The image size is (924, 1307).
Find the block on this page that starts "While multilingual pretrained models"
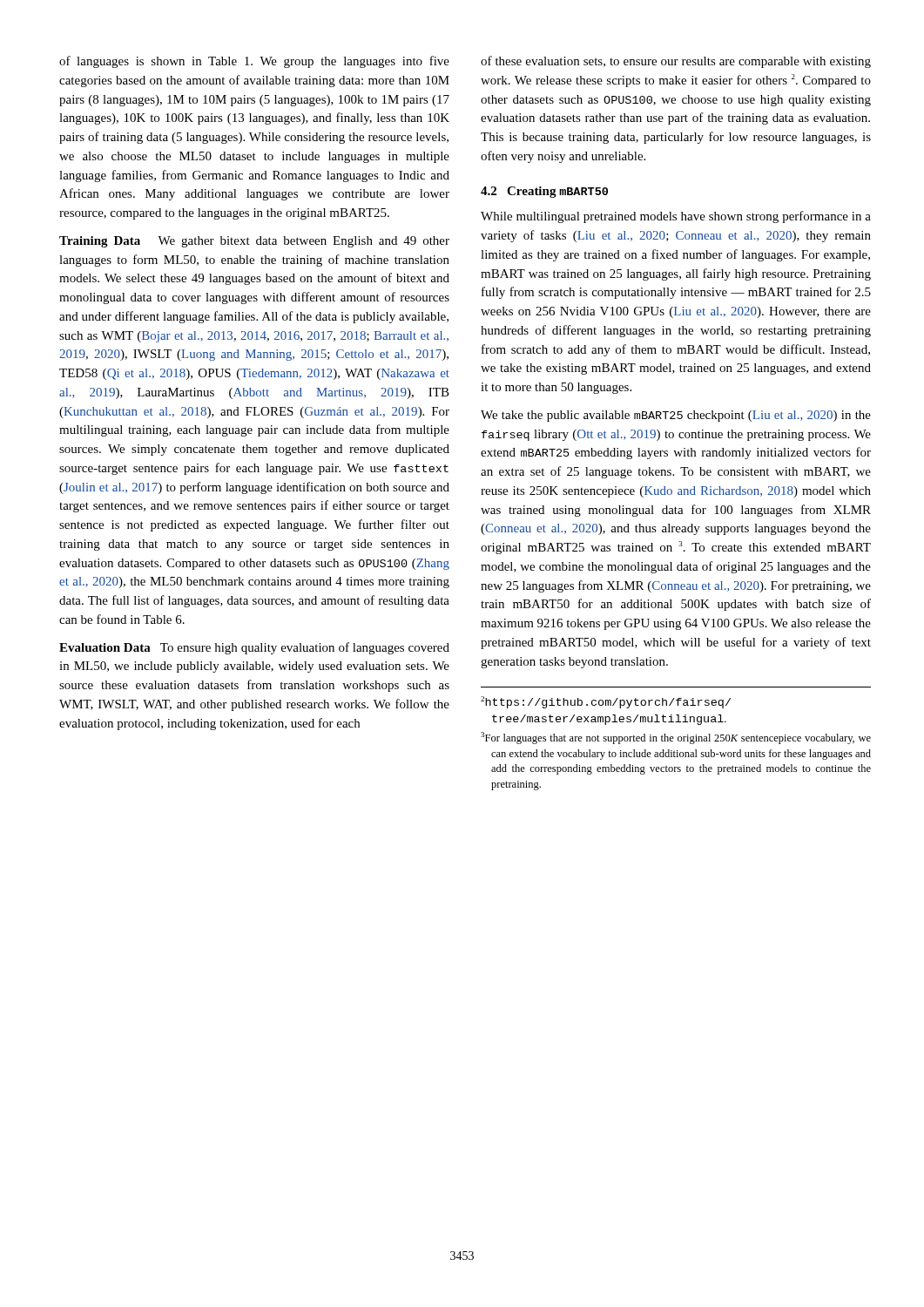click(x=676, y=302)
